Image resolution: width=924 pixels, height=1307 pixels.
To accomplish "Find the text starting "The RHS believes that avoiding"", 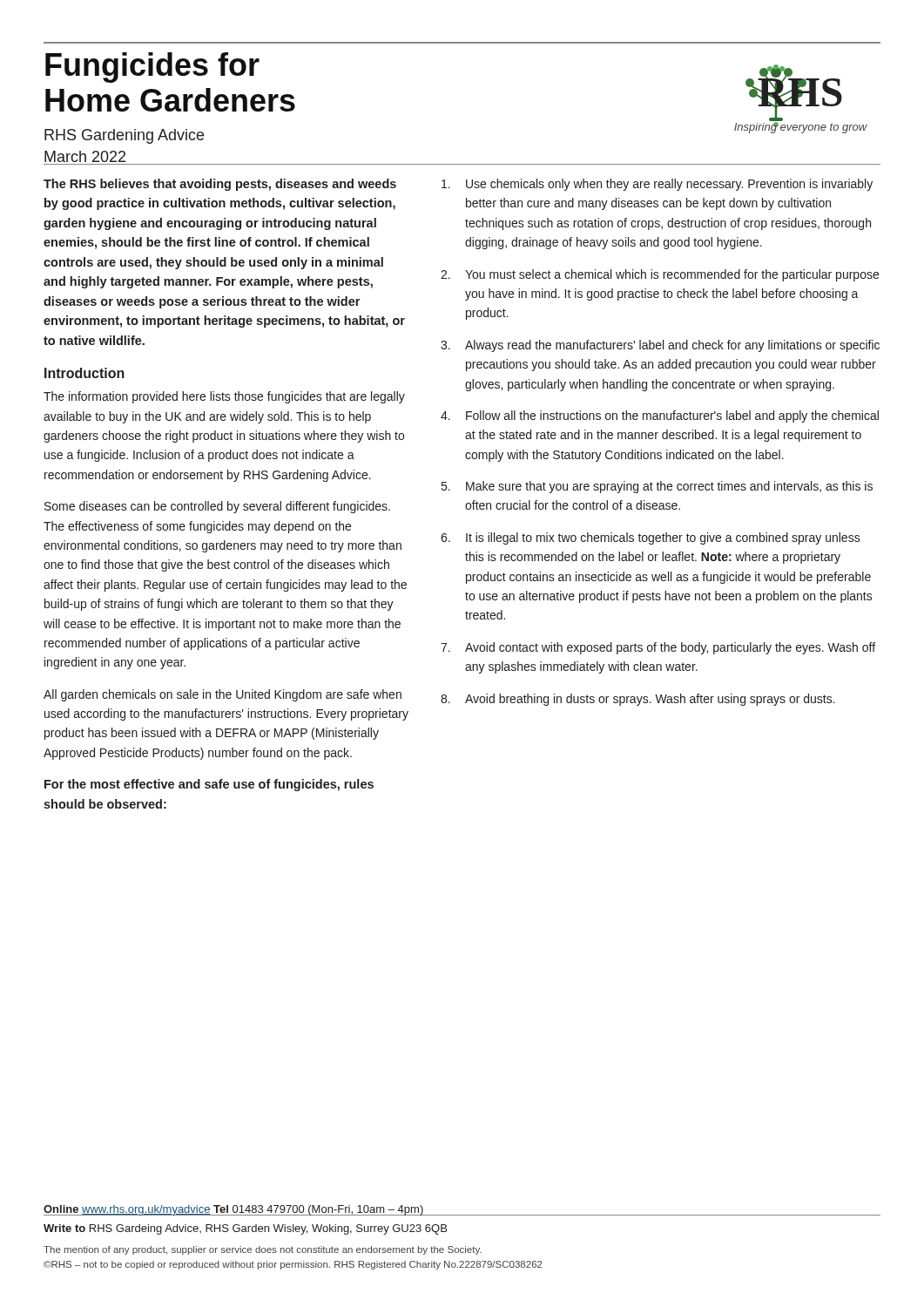I will pyautogui.click(x=224, y=262).
